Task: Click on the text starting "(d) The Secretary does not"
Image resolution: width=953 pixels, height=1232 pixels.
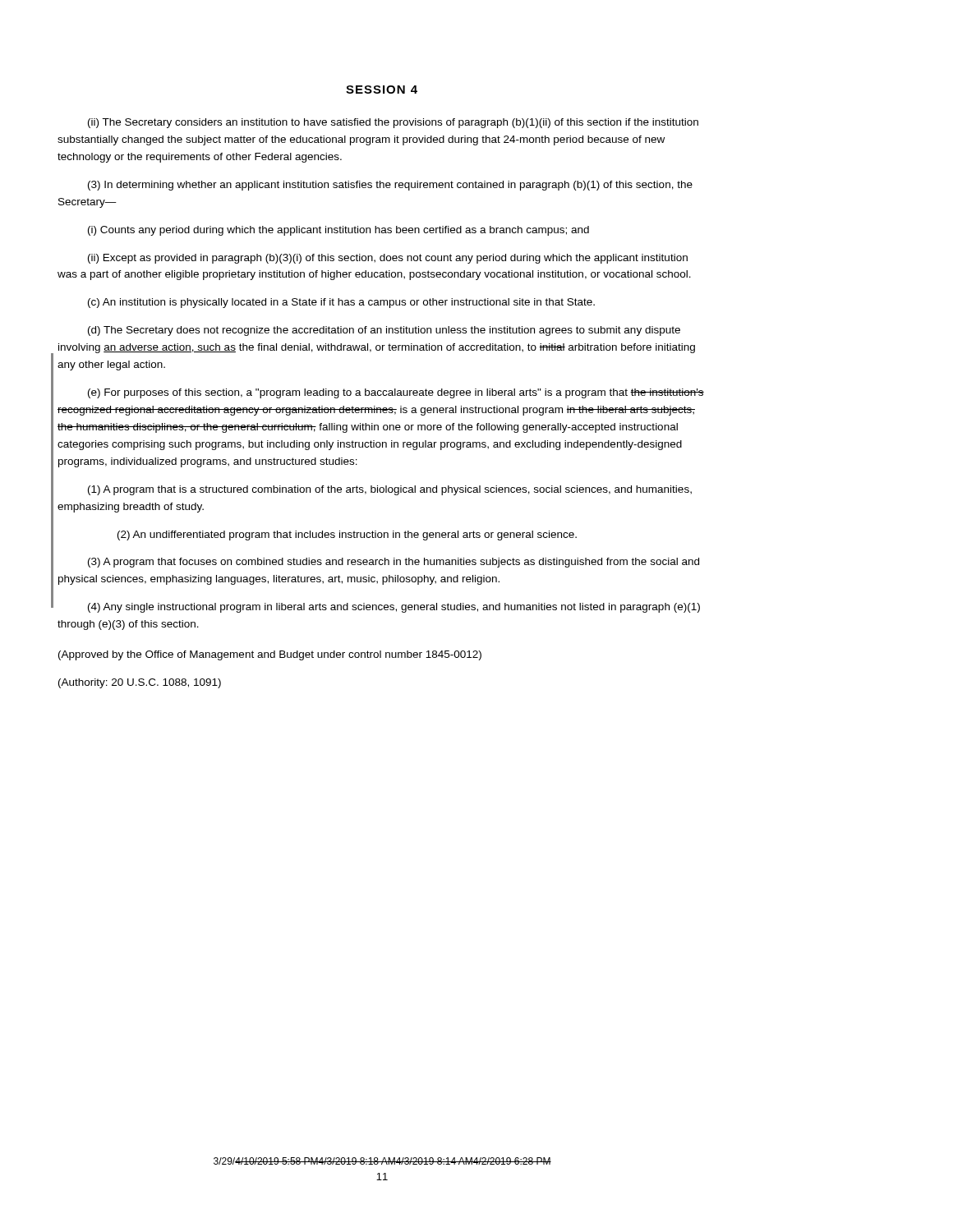Action: pyautogui.click(x=377, y=347)
